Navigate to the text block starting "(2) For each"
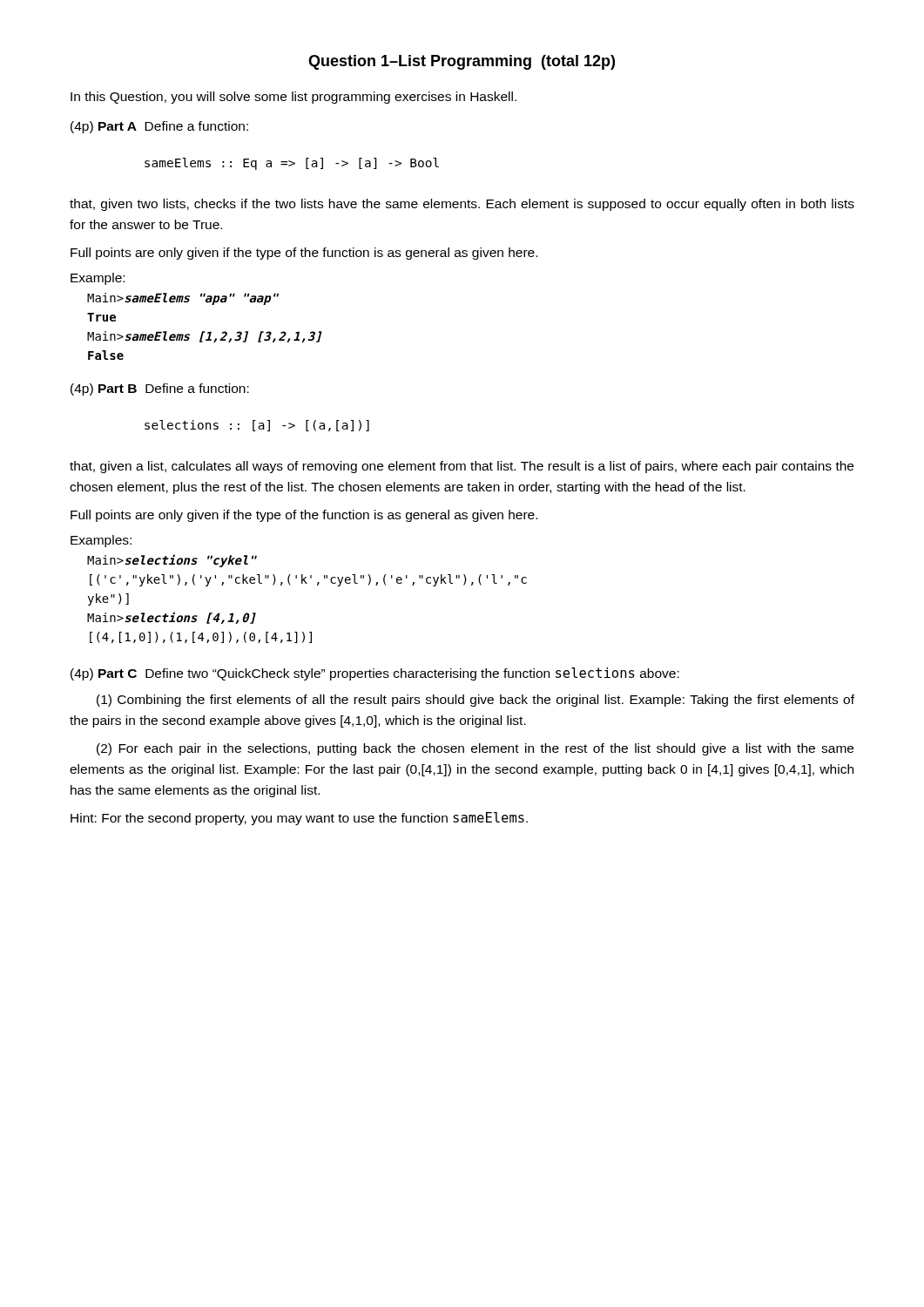Viewport: 924px width, 1307px height. point(462,769)
